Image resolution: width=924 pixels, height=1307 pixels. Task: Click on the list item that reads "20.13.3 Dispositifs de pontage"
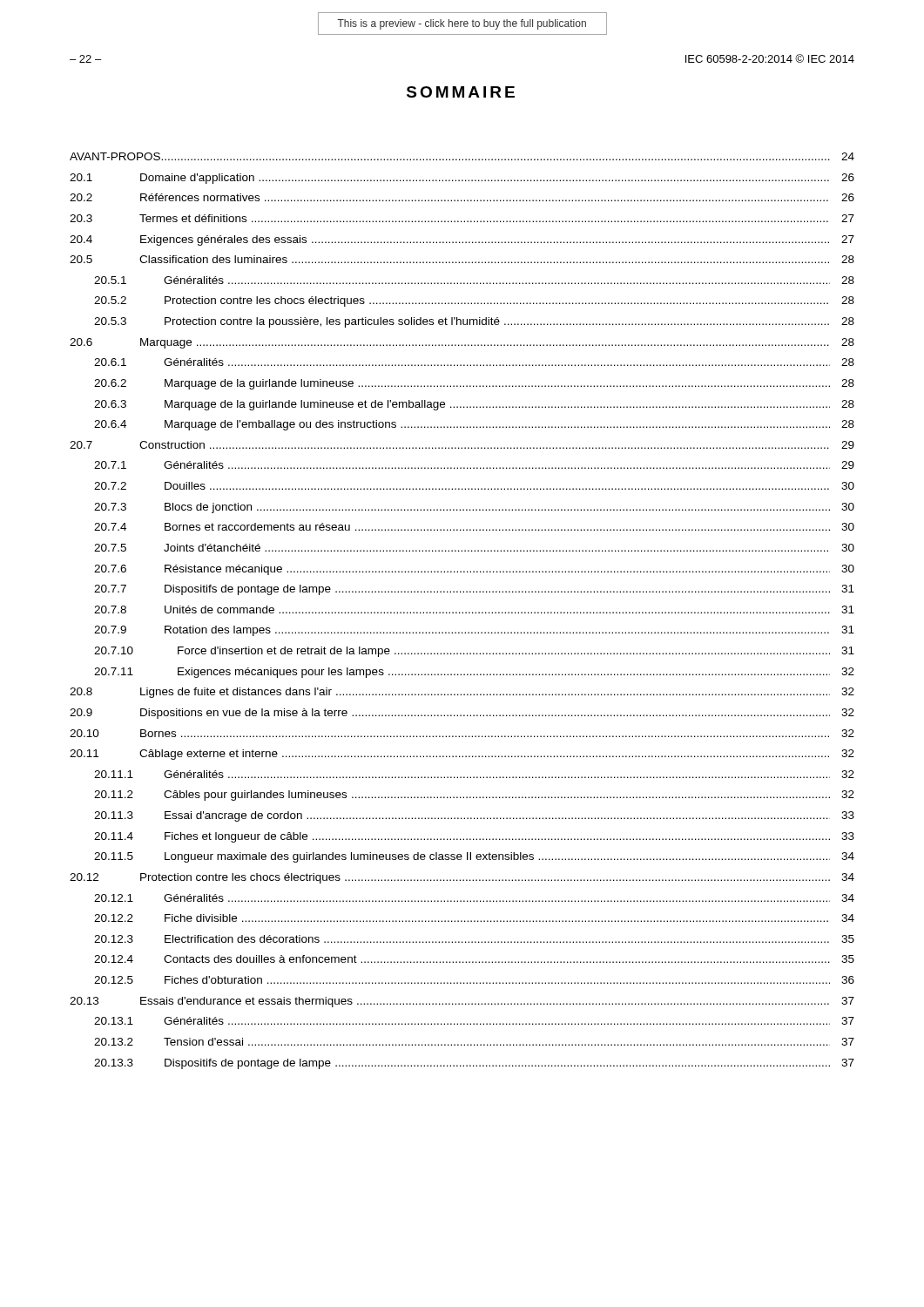(x=462, y=1062)
